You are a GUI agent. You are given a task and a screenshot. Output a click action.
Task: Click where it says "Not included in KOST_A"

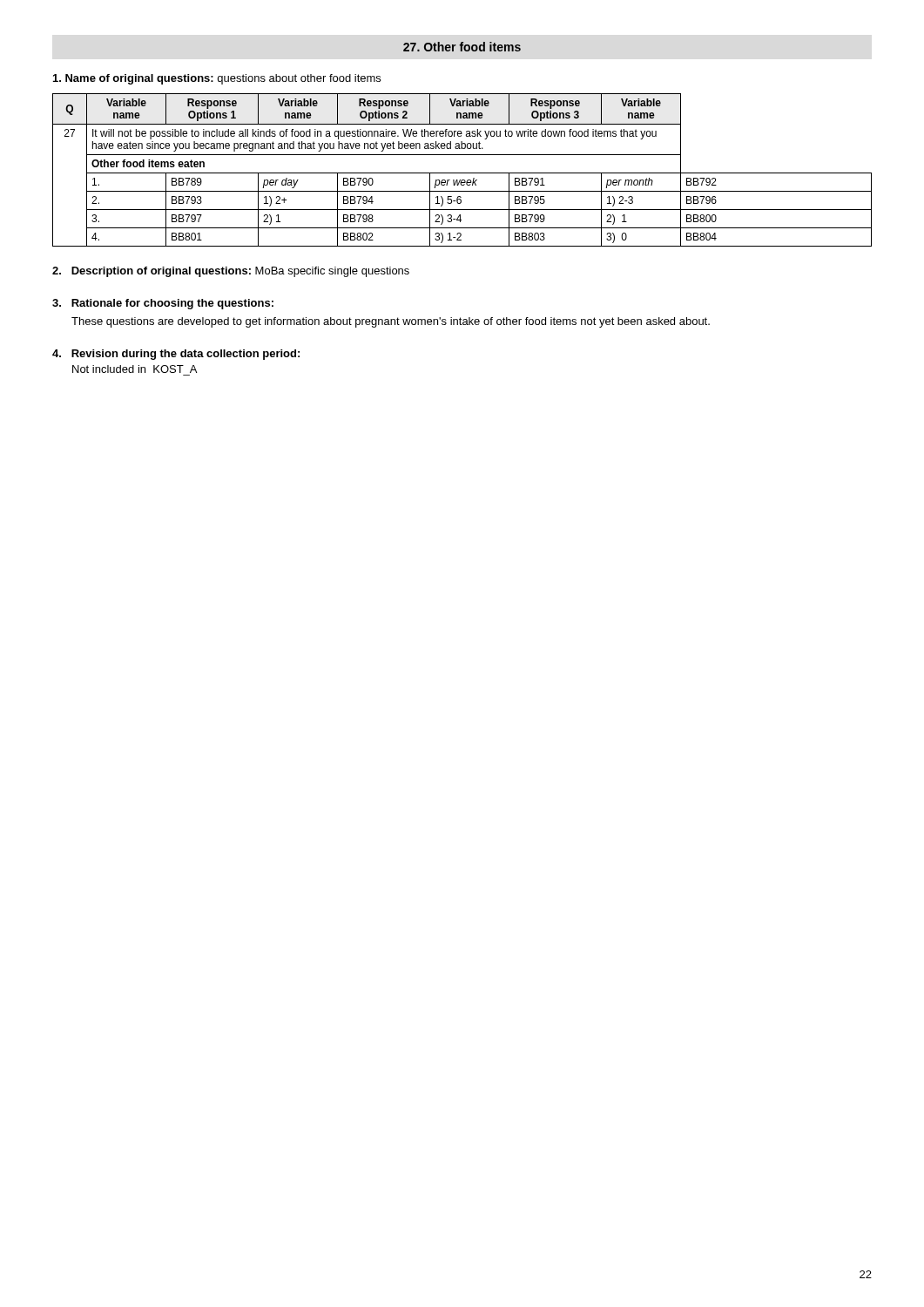pos(134,369)
